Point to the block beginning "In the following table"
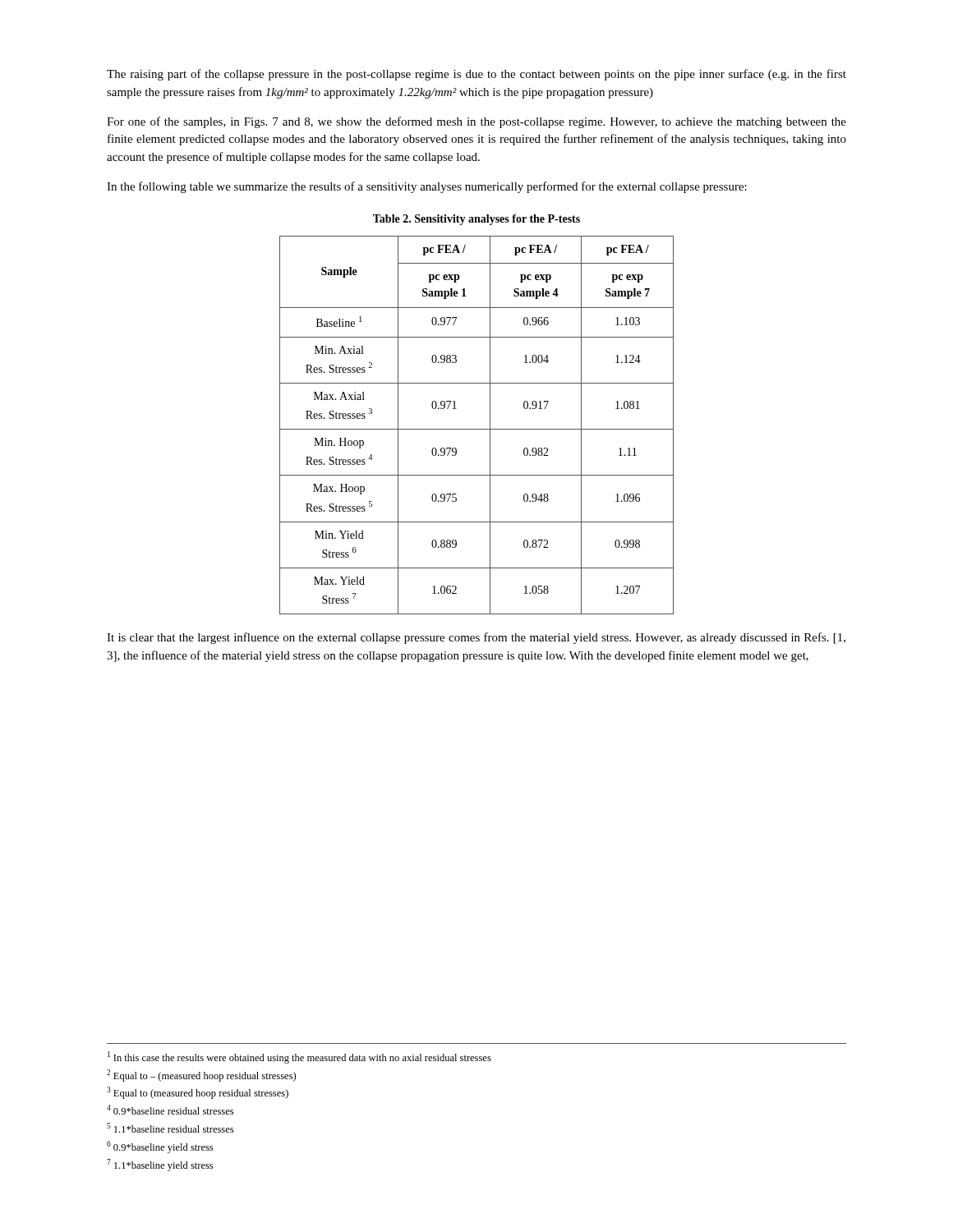 (x=427, y=186)
